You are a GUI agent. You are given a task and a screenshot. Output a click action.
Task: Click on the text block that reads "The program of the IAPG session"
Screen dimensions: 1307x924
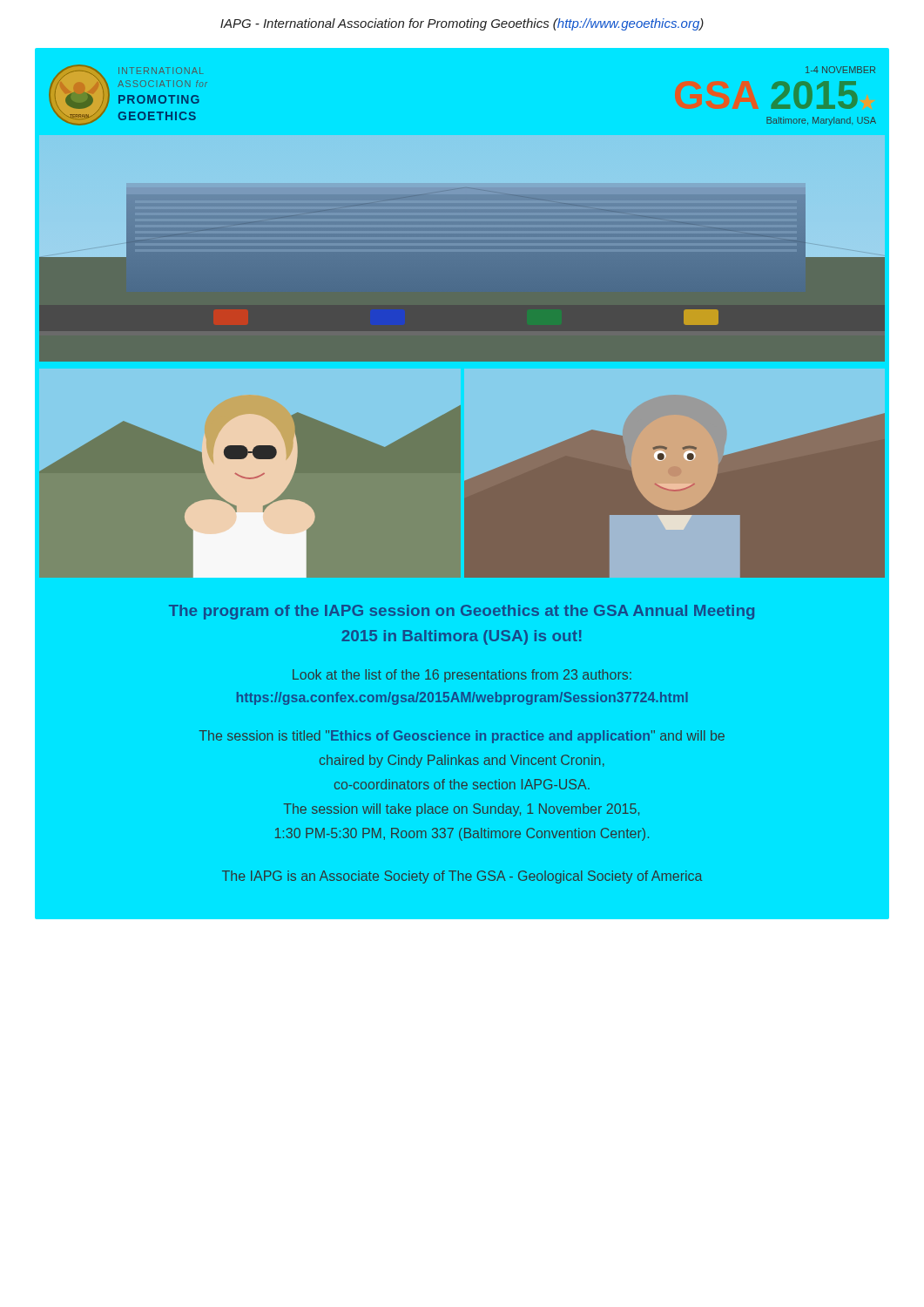462,623
